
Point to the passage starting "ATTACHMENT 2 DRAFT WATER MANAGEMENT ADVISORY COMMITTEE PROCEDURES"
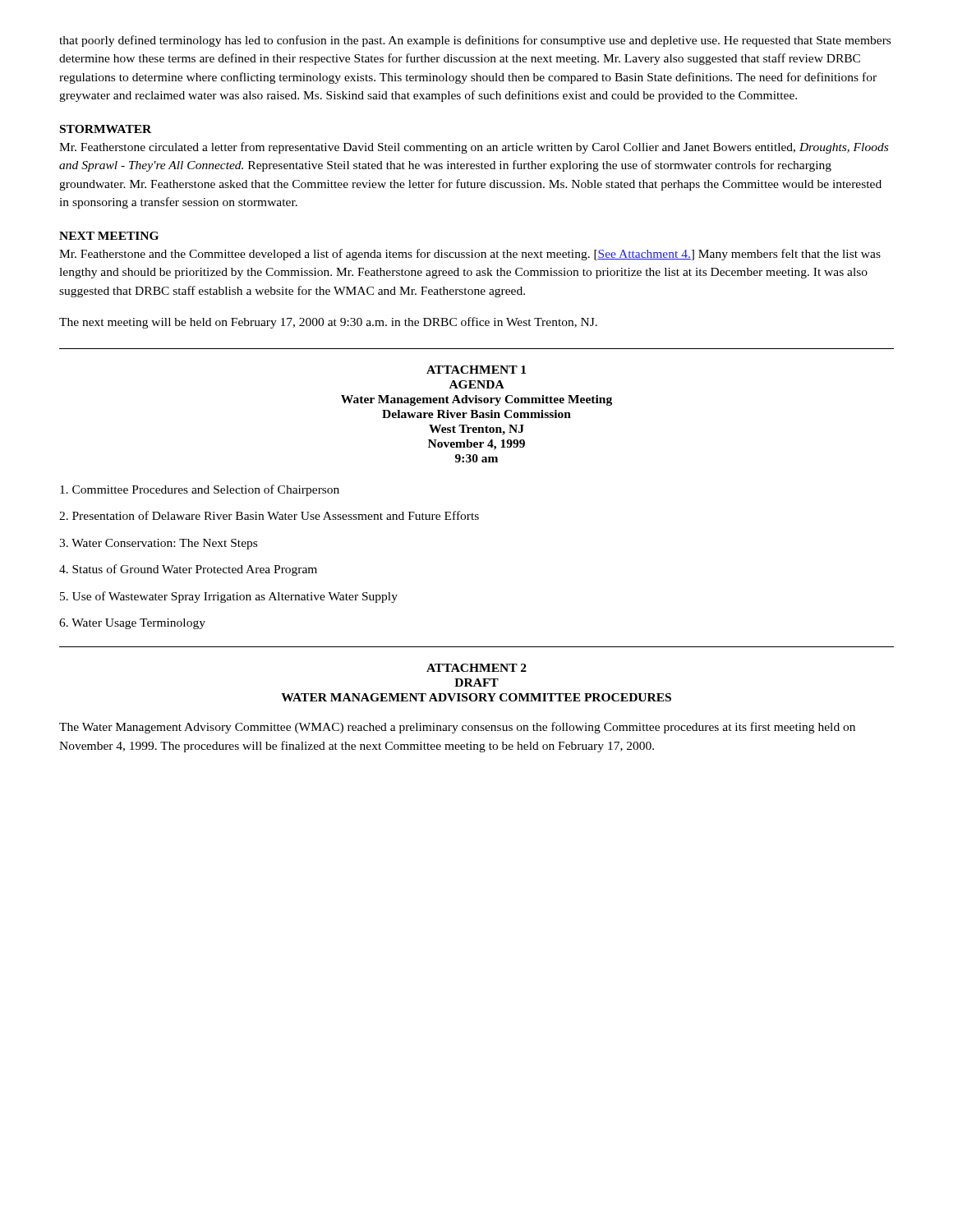(x=476, y=683)
